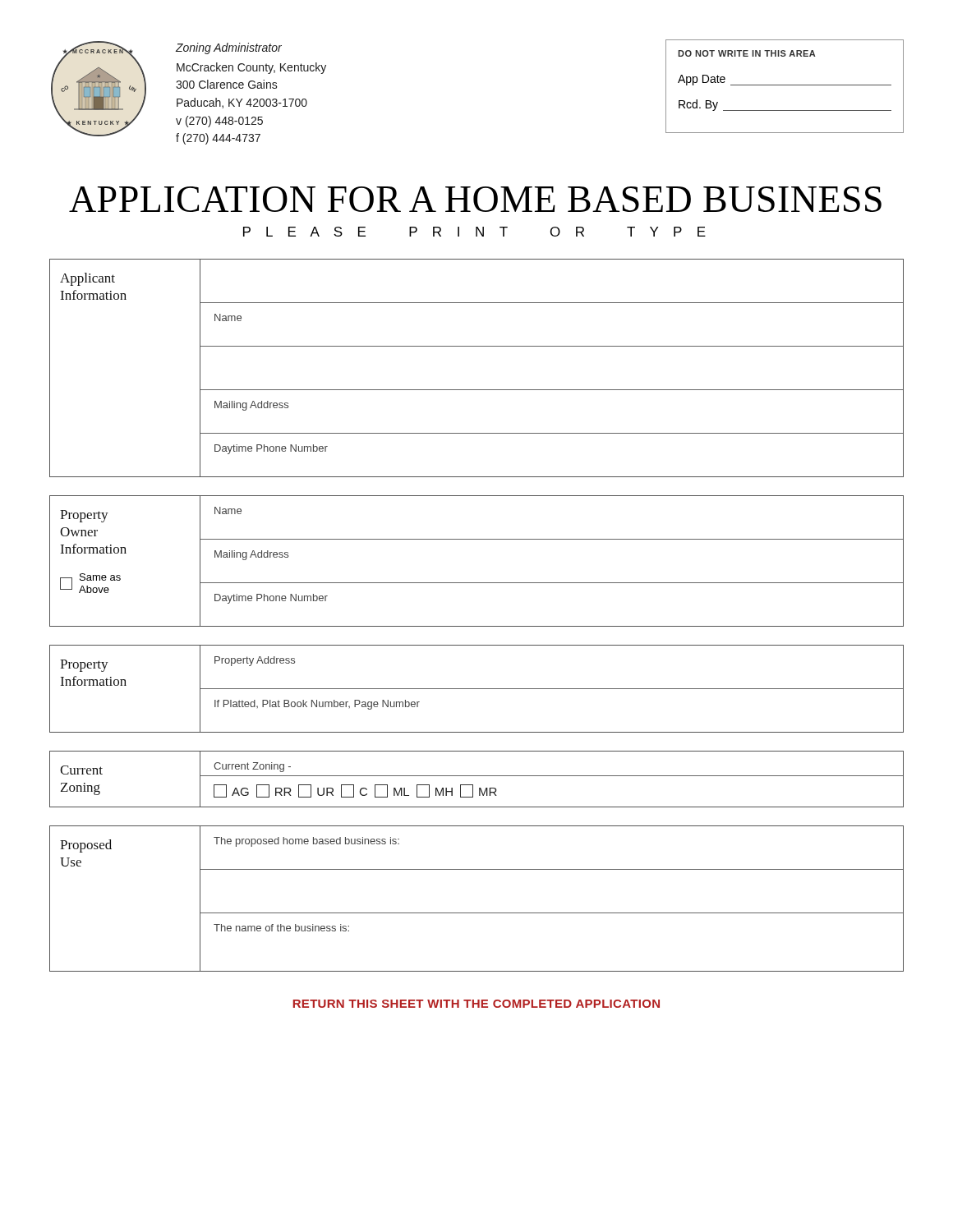Find the text block that reads "RETURN THIS SHEET WITH THE"
953x1232 pixels.
(x=476, y=1003)
